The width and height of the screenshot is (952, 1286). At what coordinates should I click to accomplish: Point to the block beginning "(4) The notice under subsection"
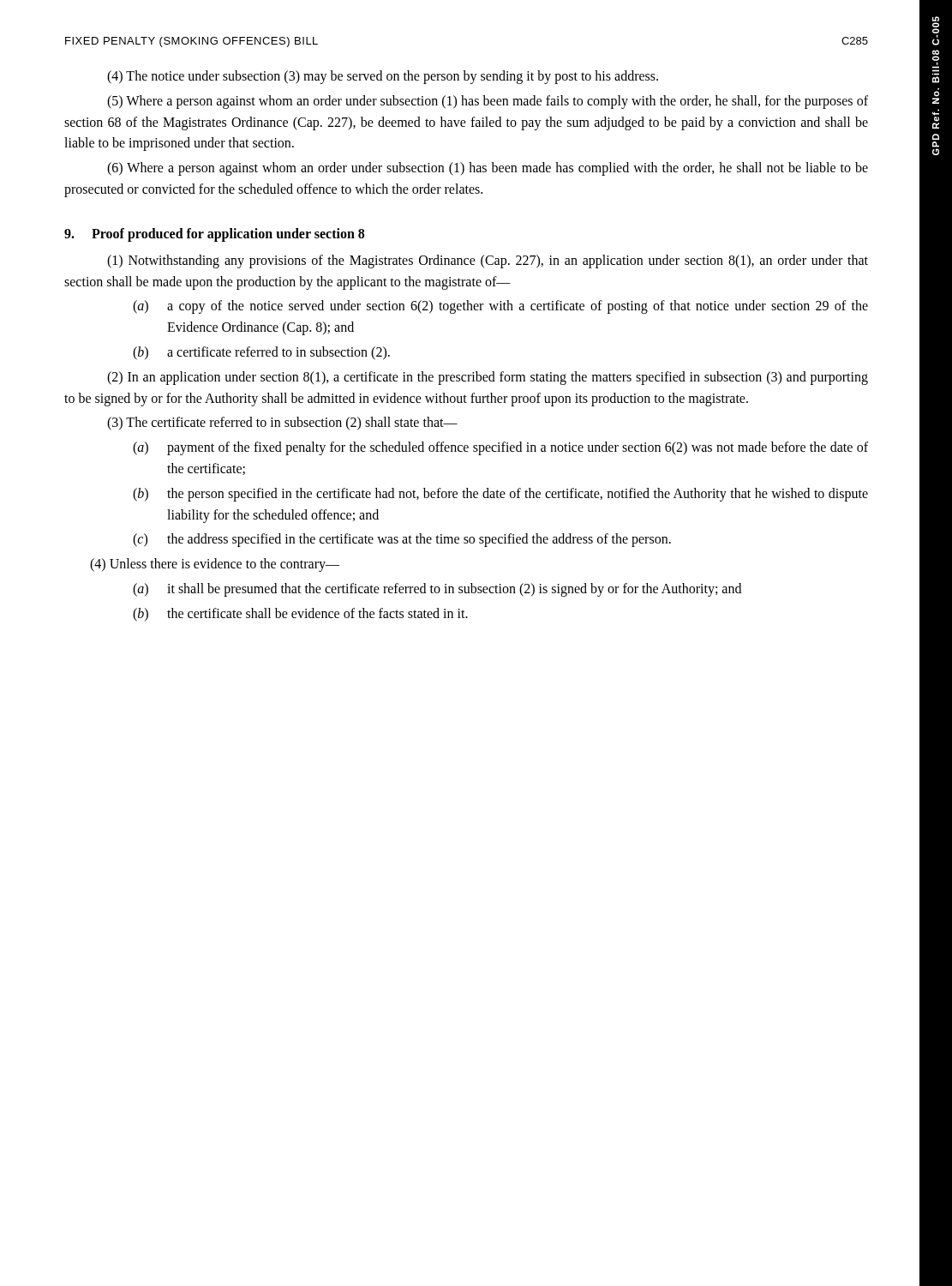point(466,77)
